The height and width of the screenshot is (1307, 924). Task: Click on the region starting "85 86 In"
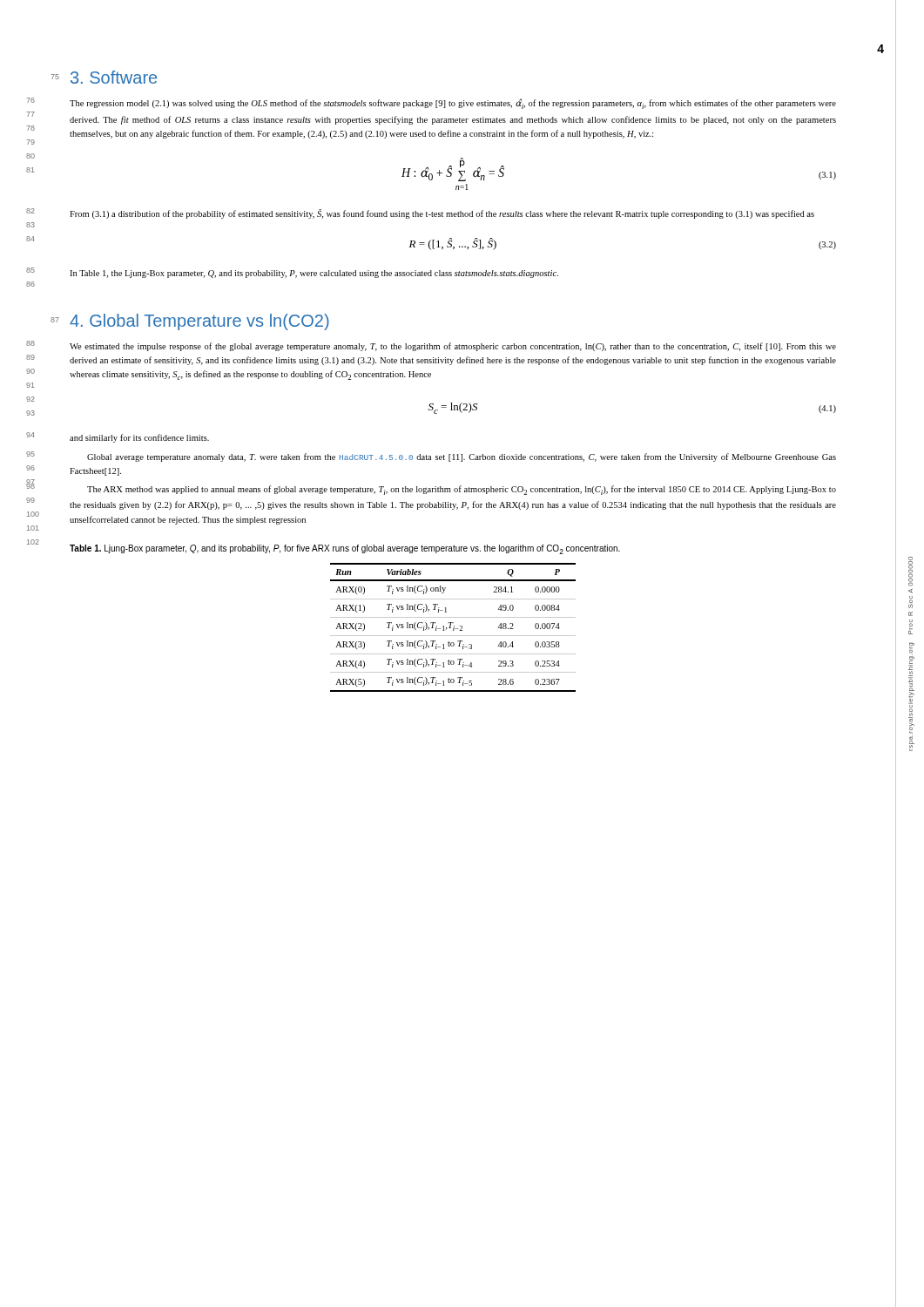(x=314, y=274)
